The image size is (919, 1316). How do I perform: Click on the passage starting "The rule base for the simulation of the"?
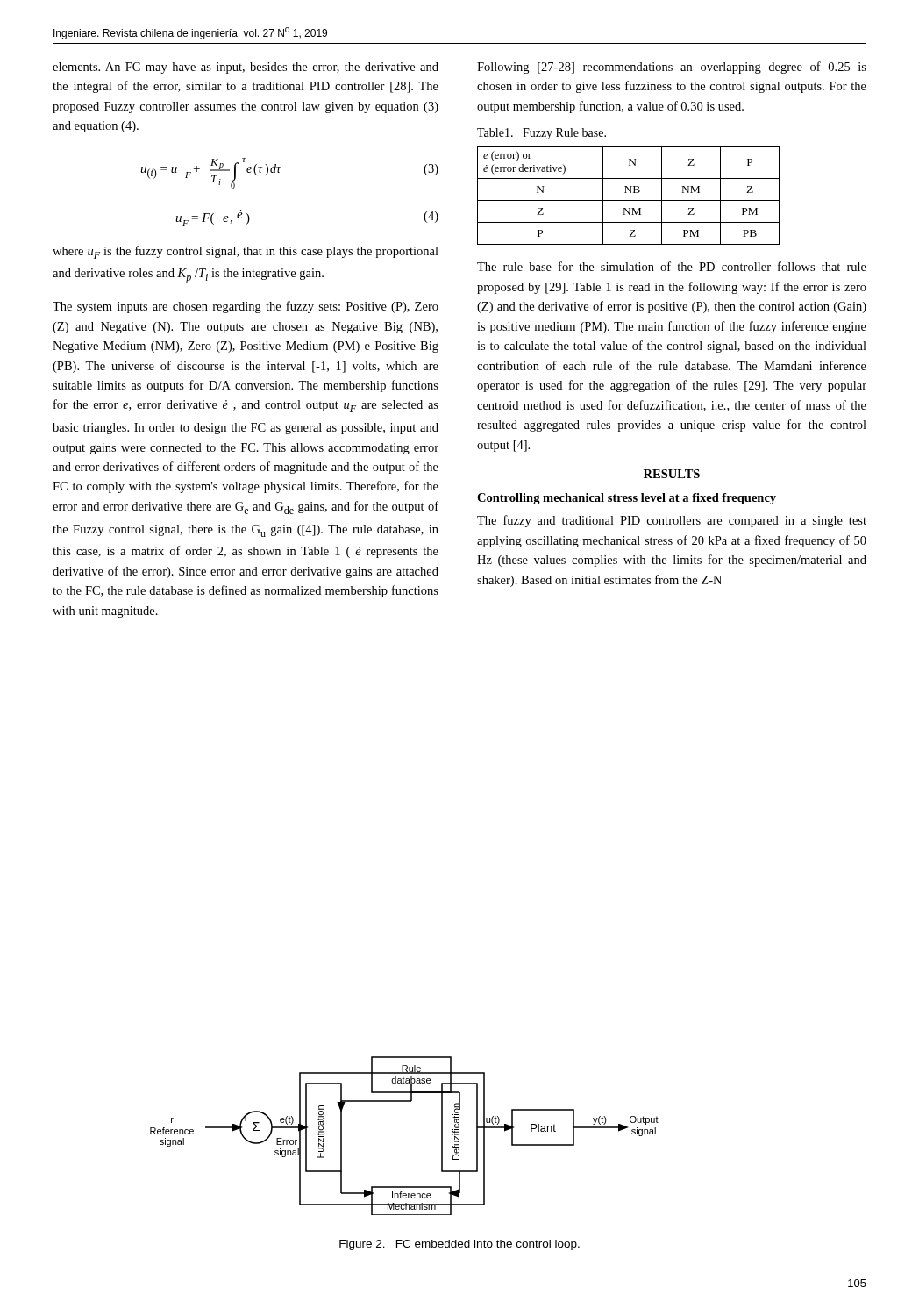672,356
